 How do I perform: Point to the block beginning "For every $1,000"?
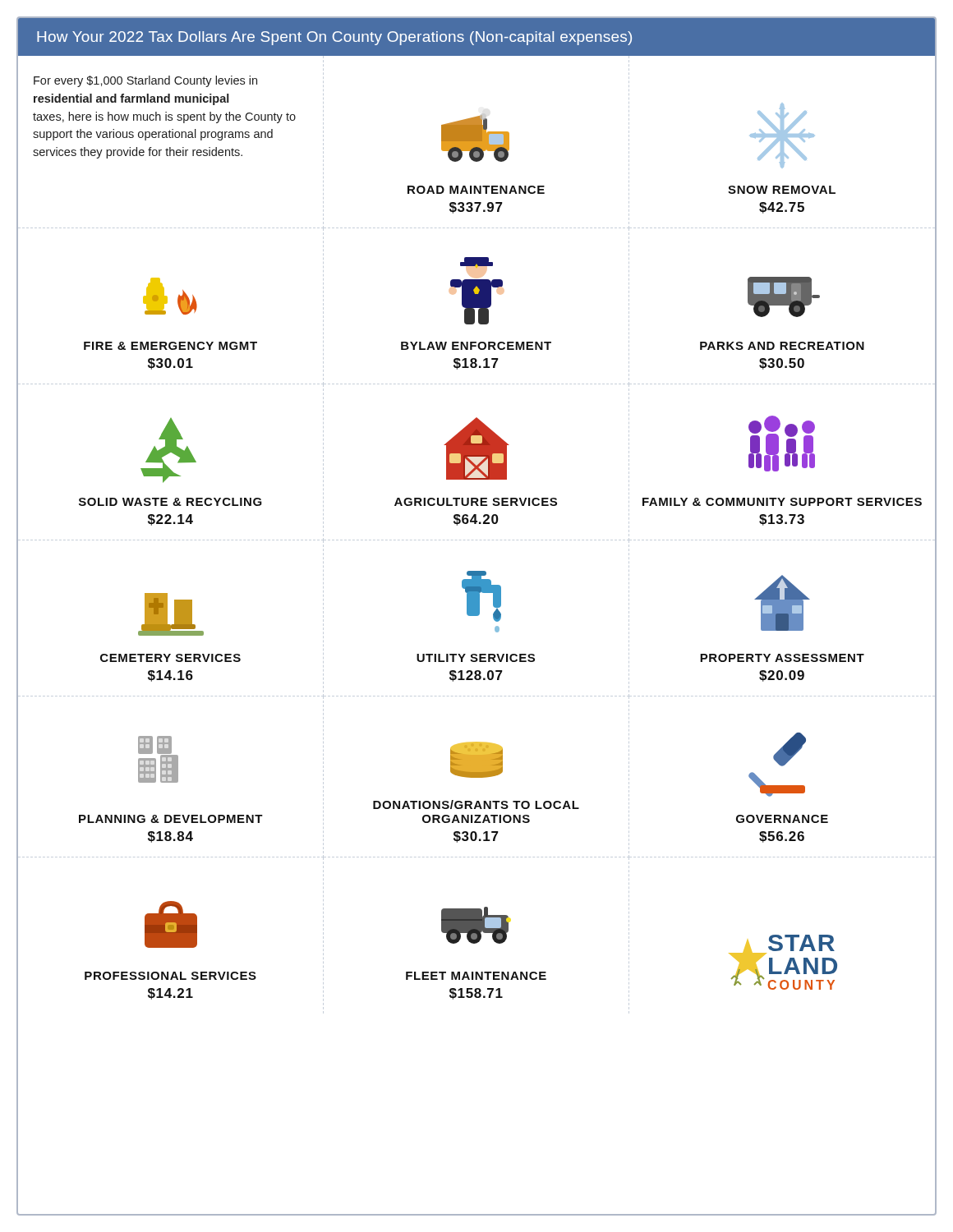pos(170,116)
